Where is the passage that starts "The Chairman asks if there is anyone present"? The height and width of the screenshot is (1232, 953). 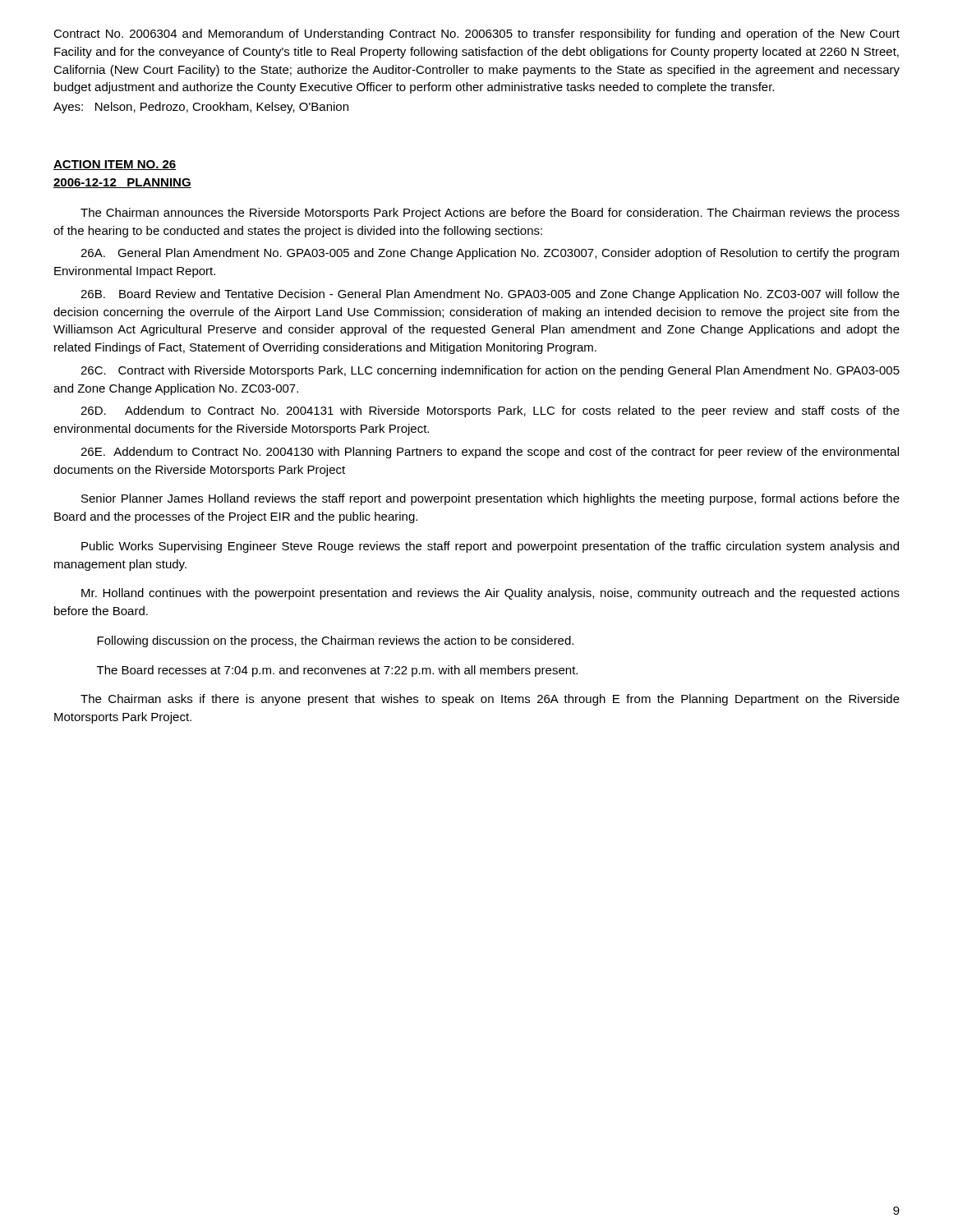click(476, 708)
